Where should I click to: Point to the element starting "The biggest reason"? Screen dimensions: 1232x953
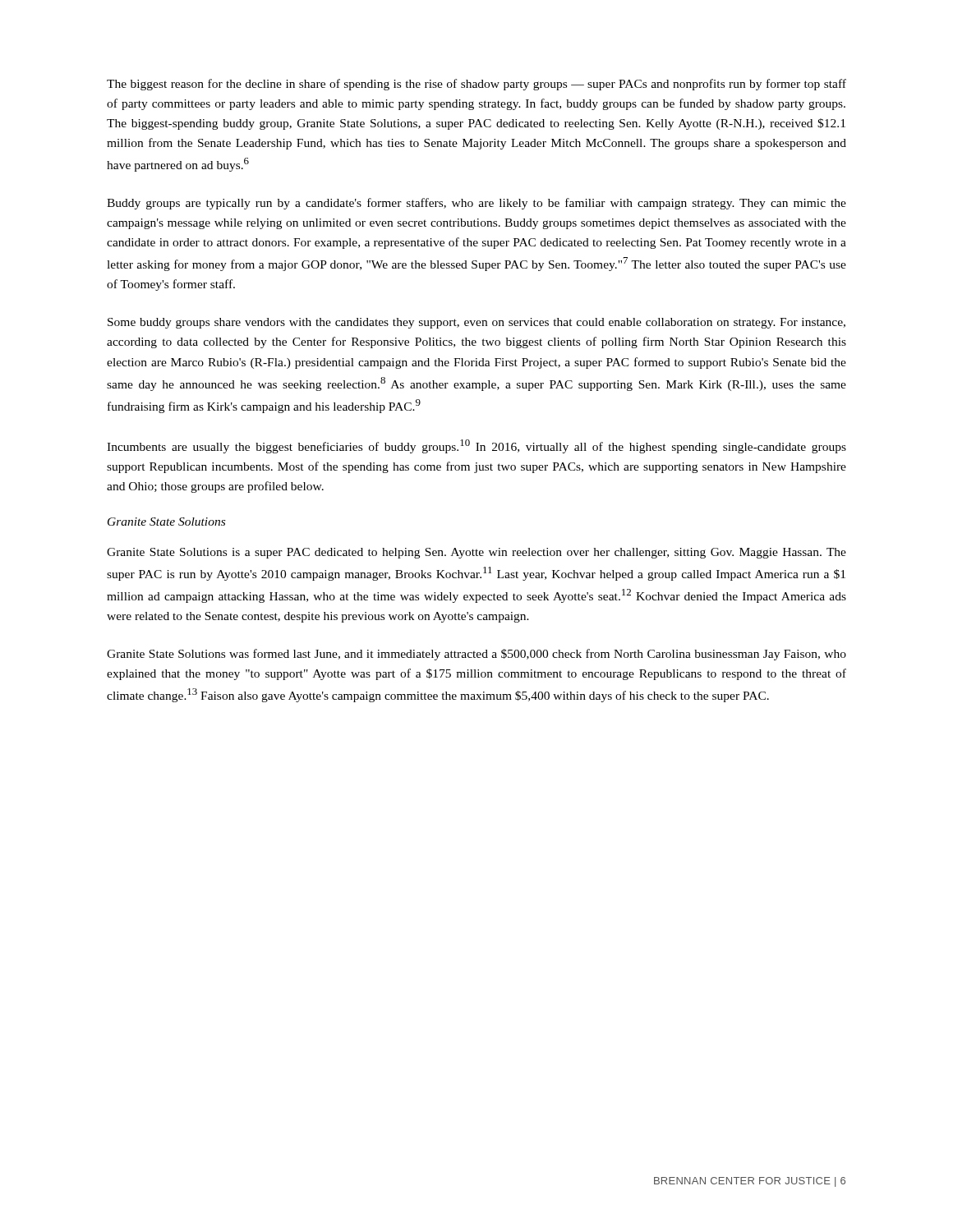(476, 124)
